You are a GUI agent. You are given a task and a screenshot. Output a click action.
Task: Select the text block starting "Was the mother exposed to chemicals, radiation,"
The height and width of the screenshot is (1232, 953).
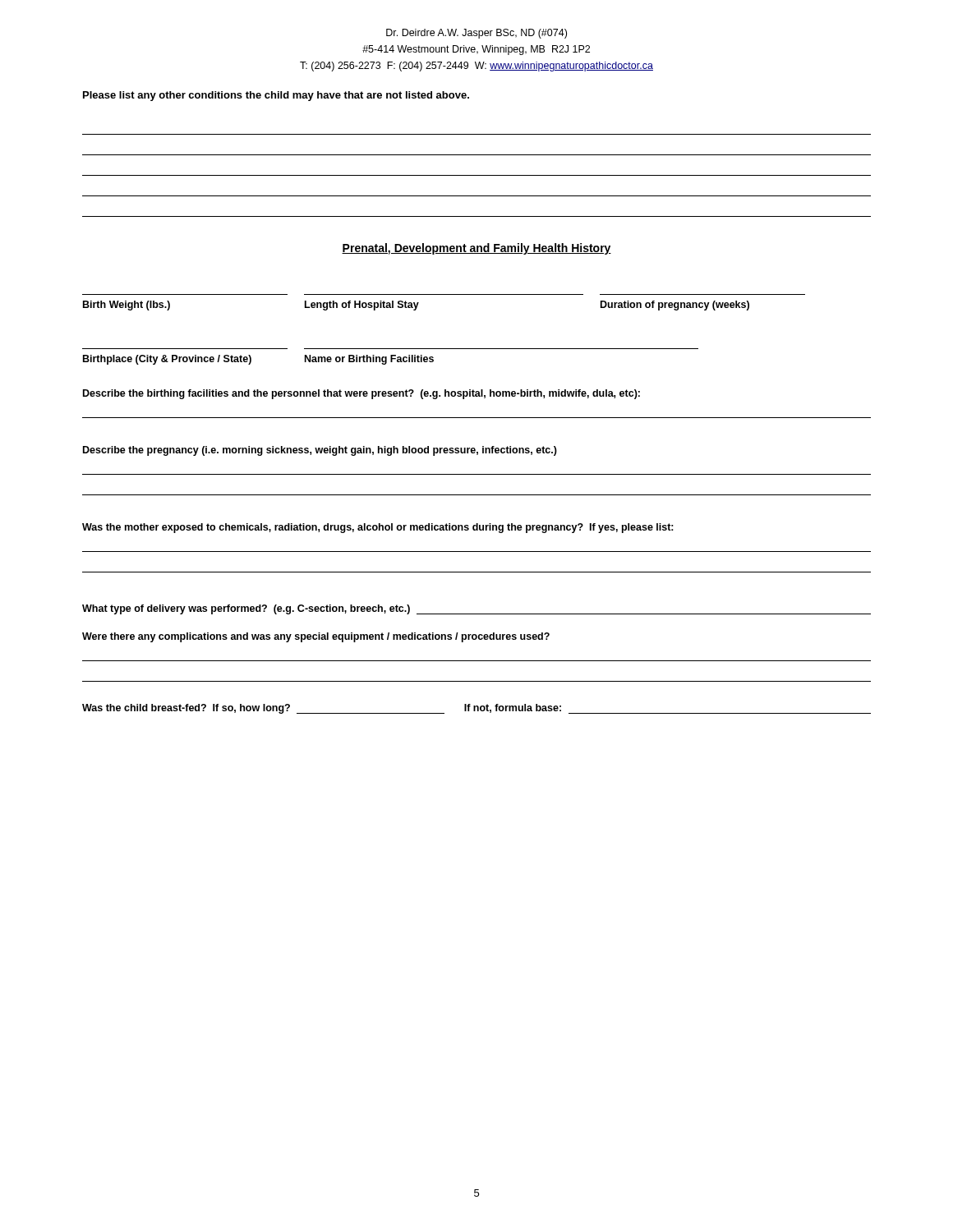[x=378, y=527]
